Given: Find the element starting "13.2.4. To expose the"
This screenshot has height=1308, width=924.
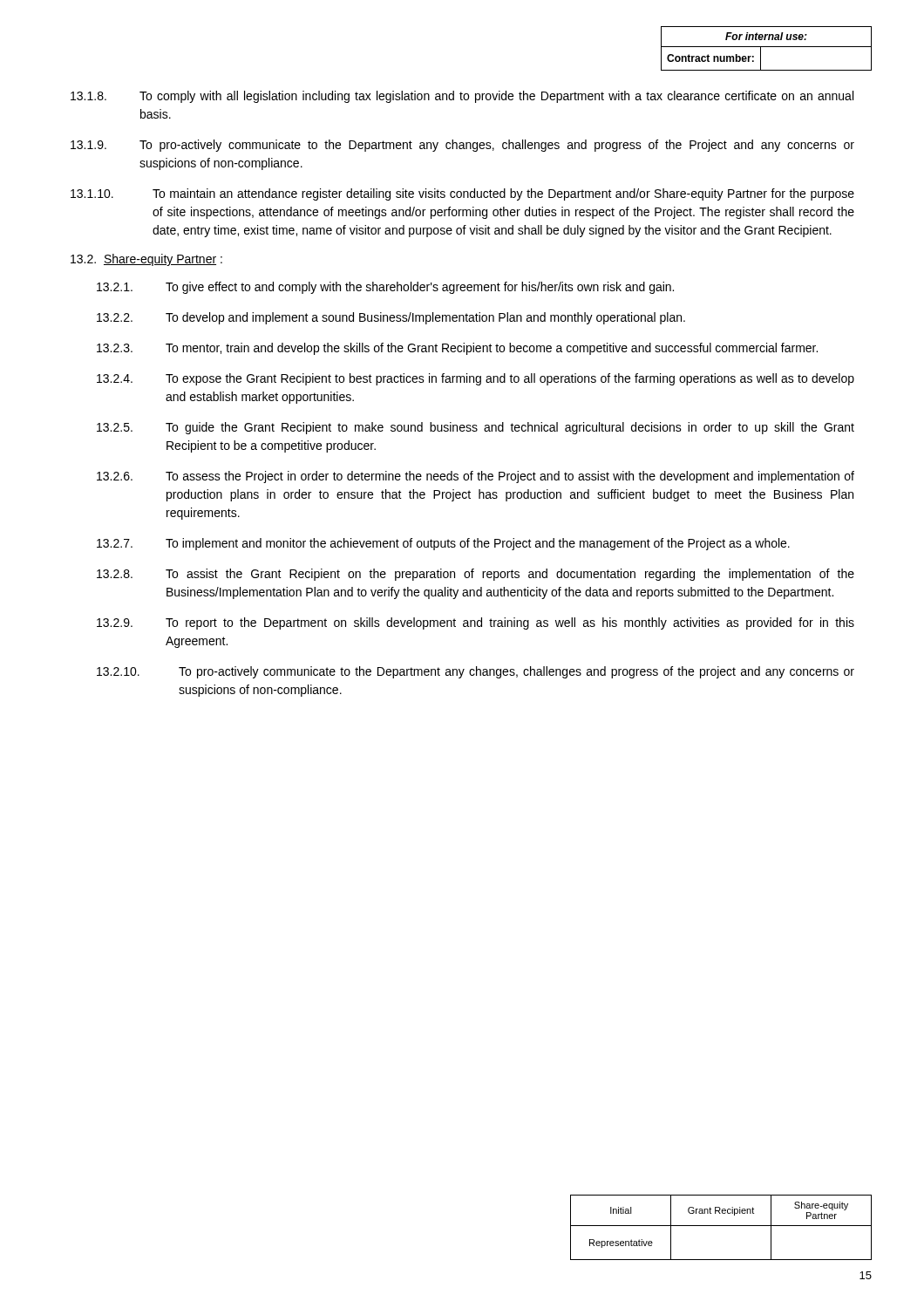Looking at the screenshot, I should pos(475,388).
